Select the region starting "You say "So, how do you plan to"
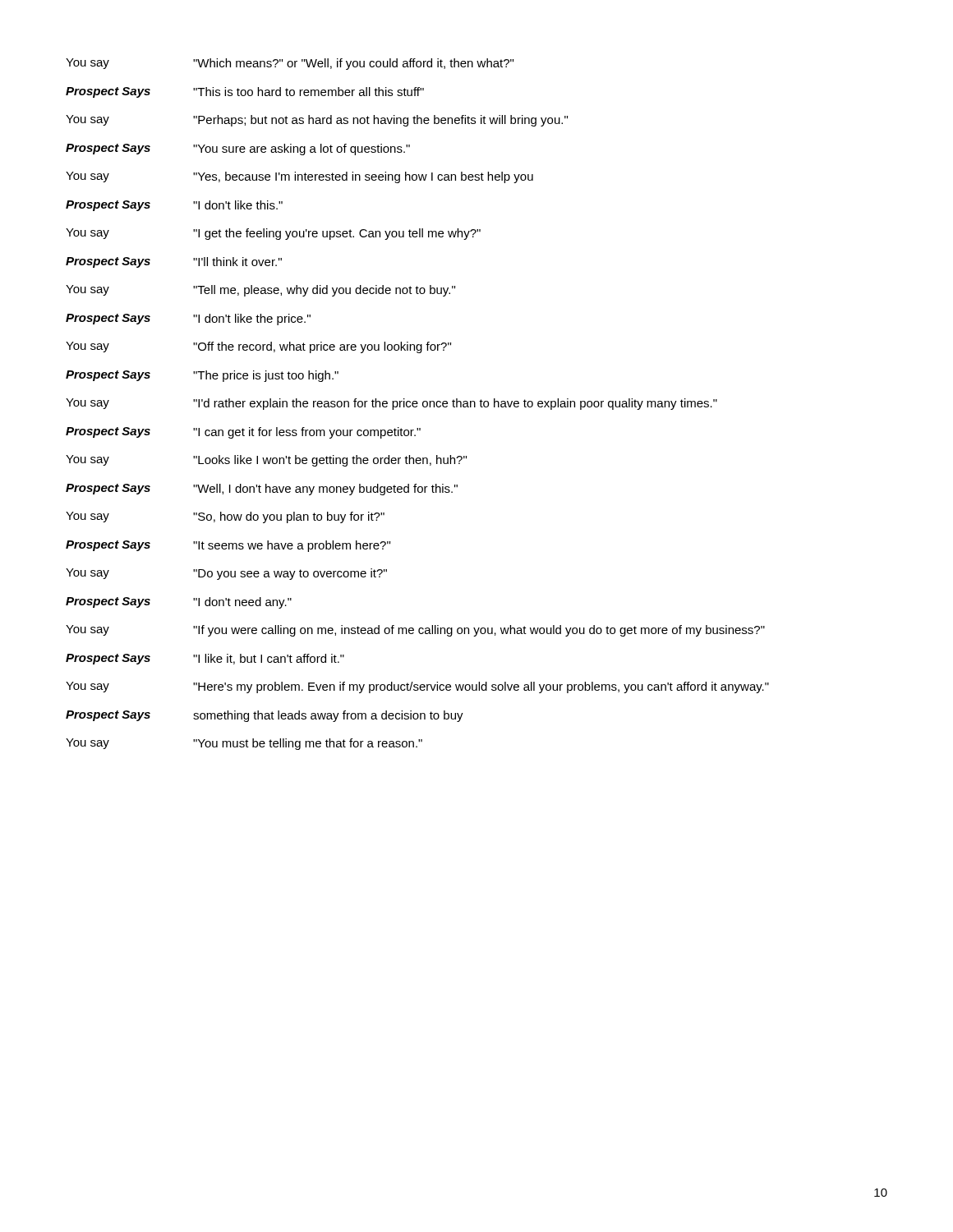 [x=225, y=517]
